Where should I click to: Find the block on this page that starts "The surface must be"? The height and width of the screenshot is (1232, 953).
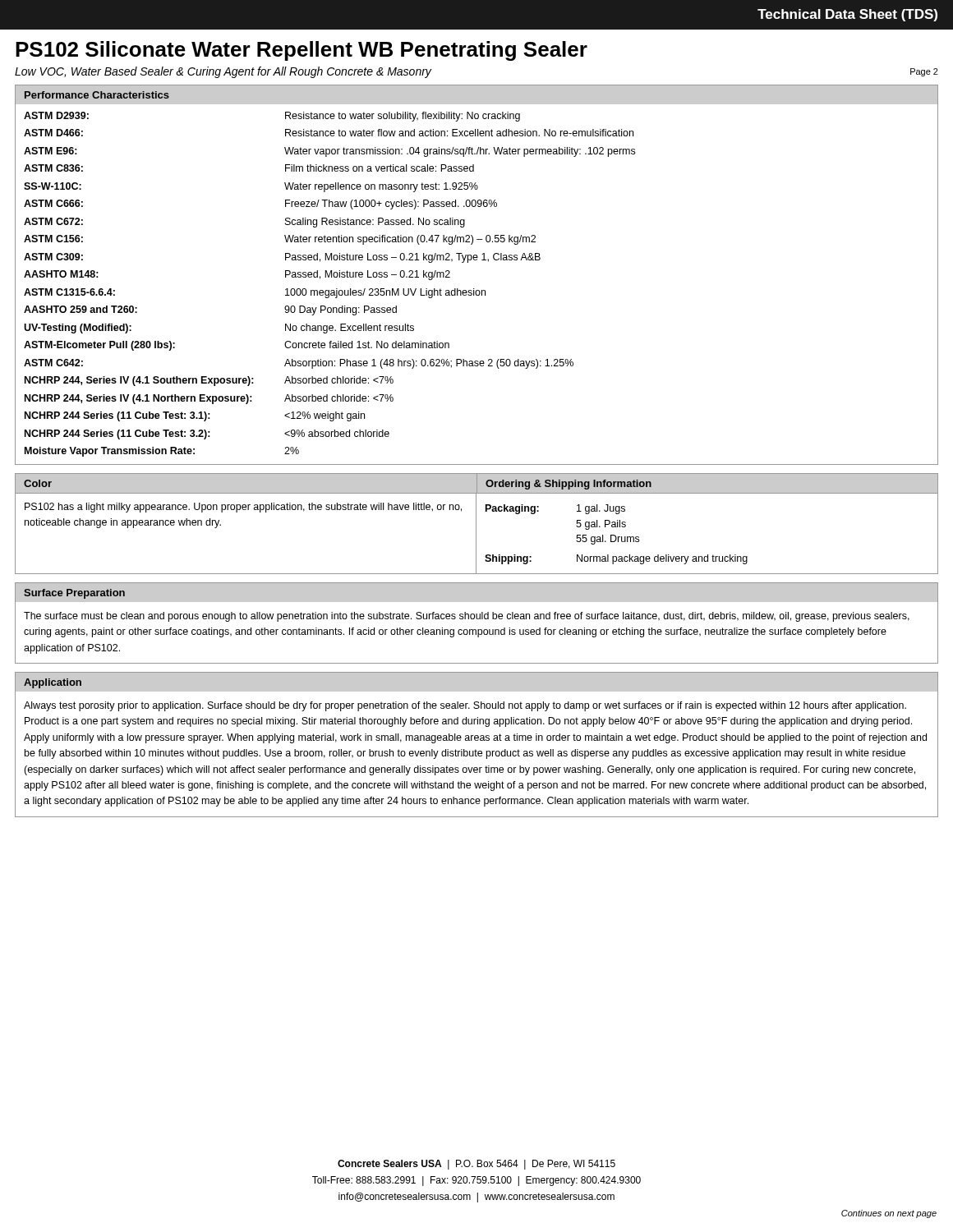click(467, 632)
